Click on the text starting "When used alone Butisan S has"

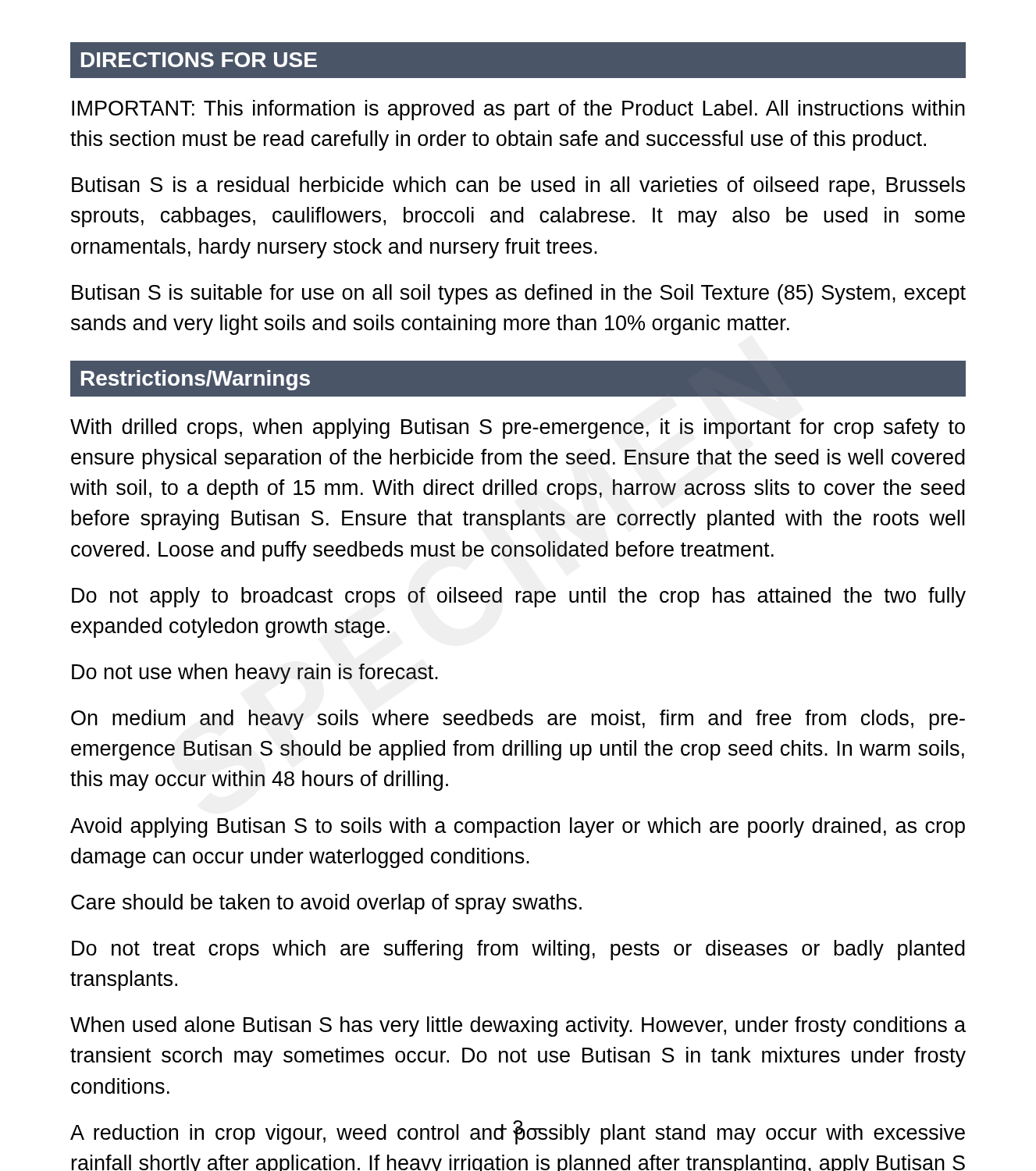click(518, 1056)
